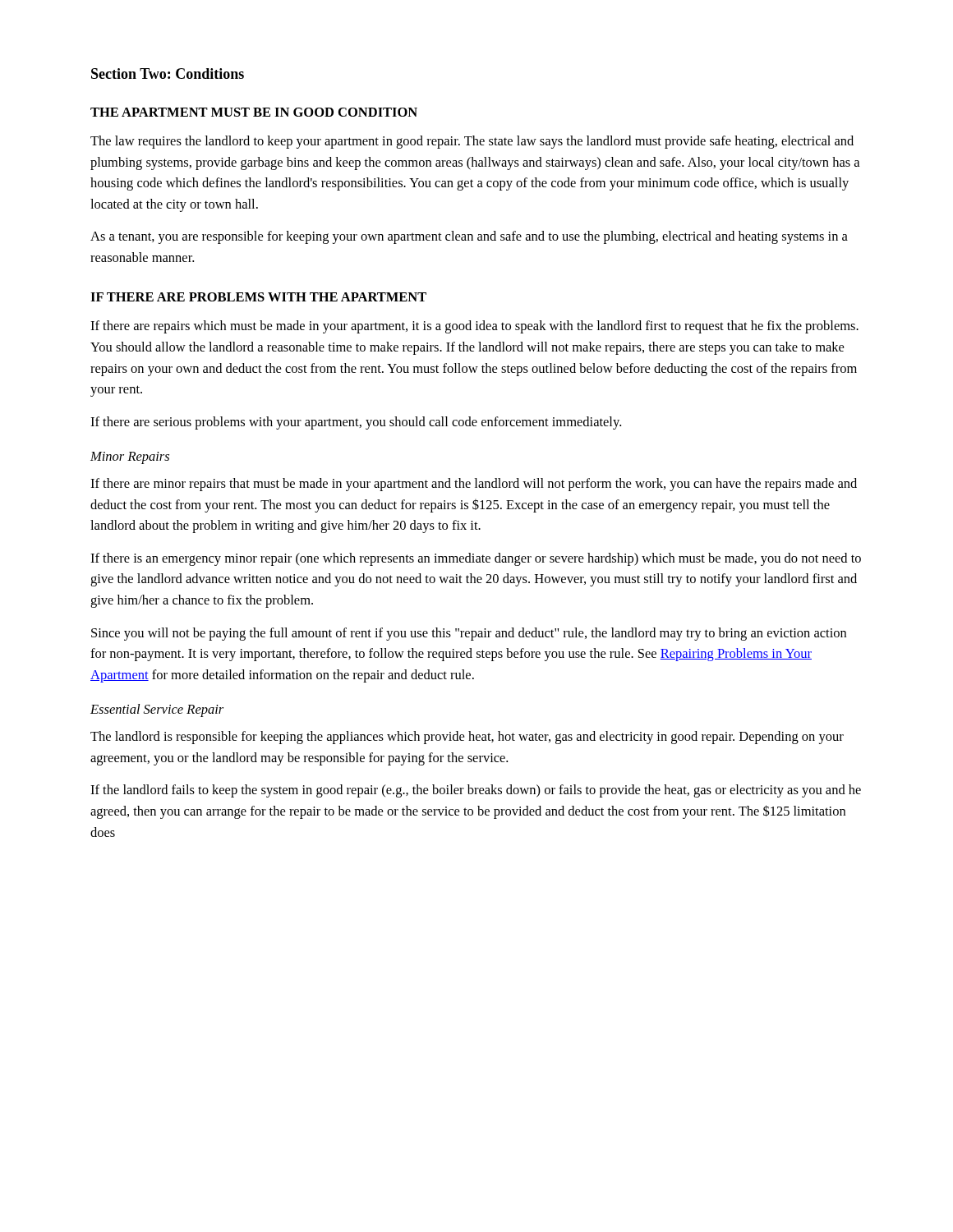
Task: Locate the block starting "Since you will not be"
Action: (x=469, y=653)
